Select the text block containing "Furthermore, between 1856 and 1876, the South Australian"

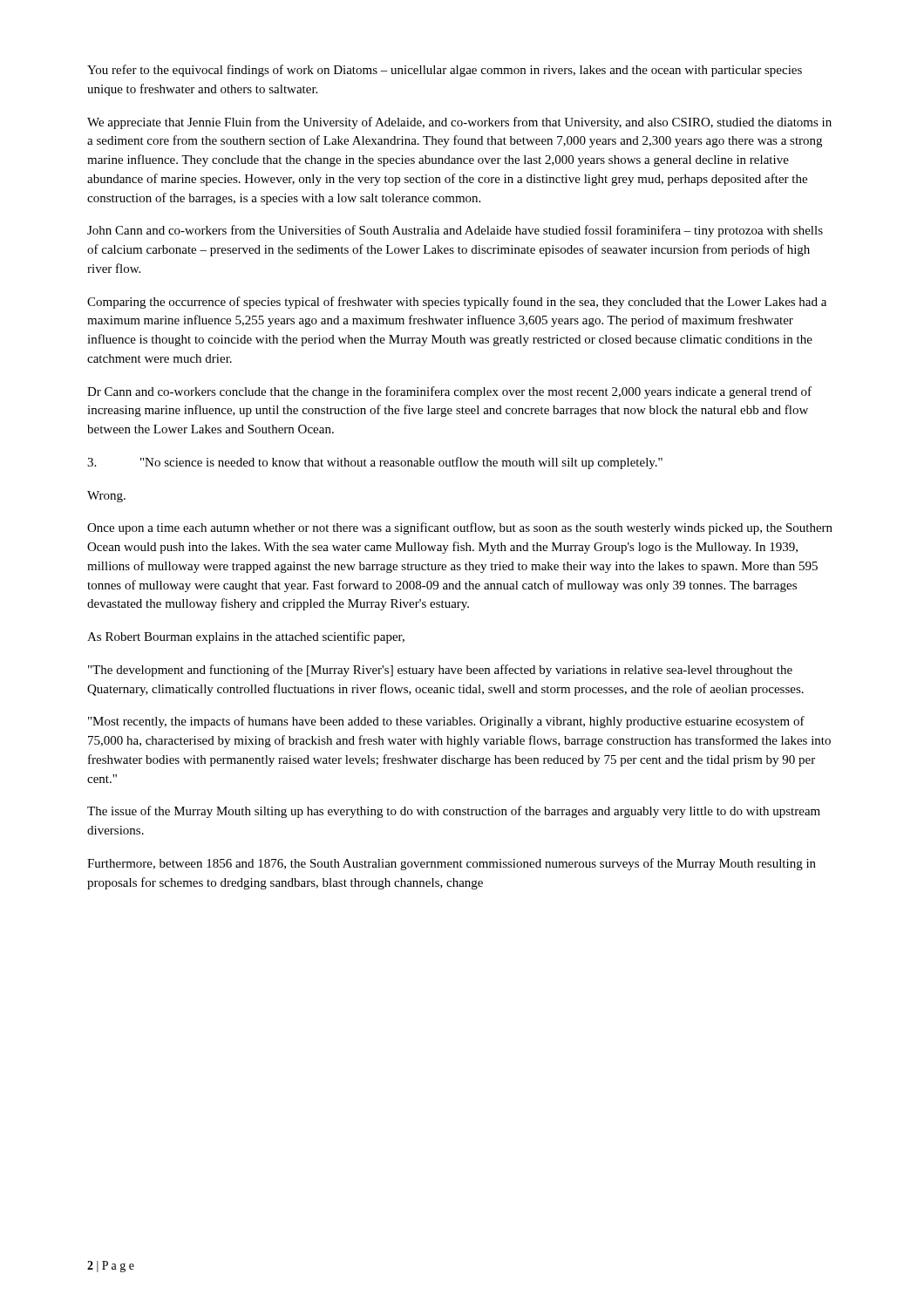tap(462, 873)
